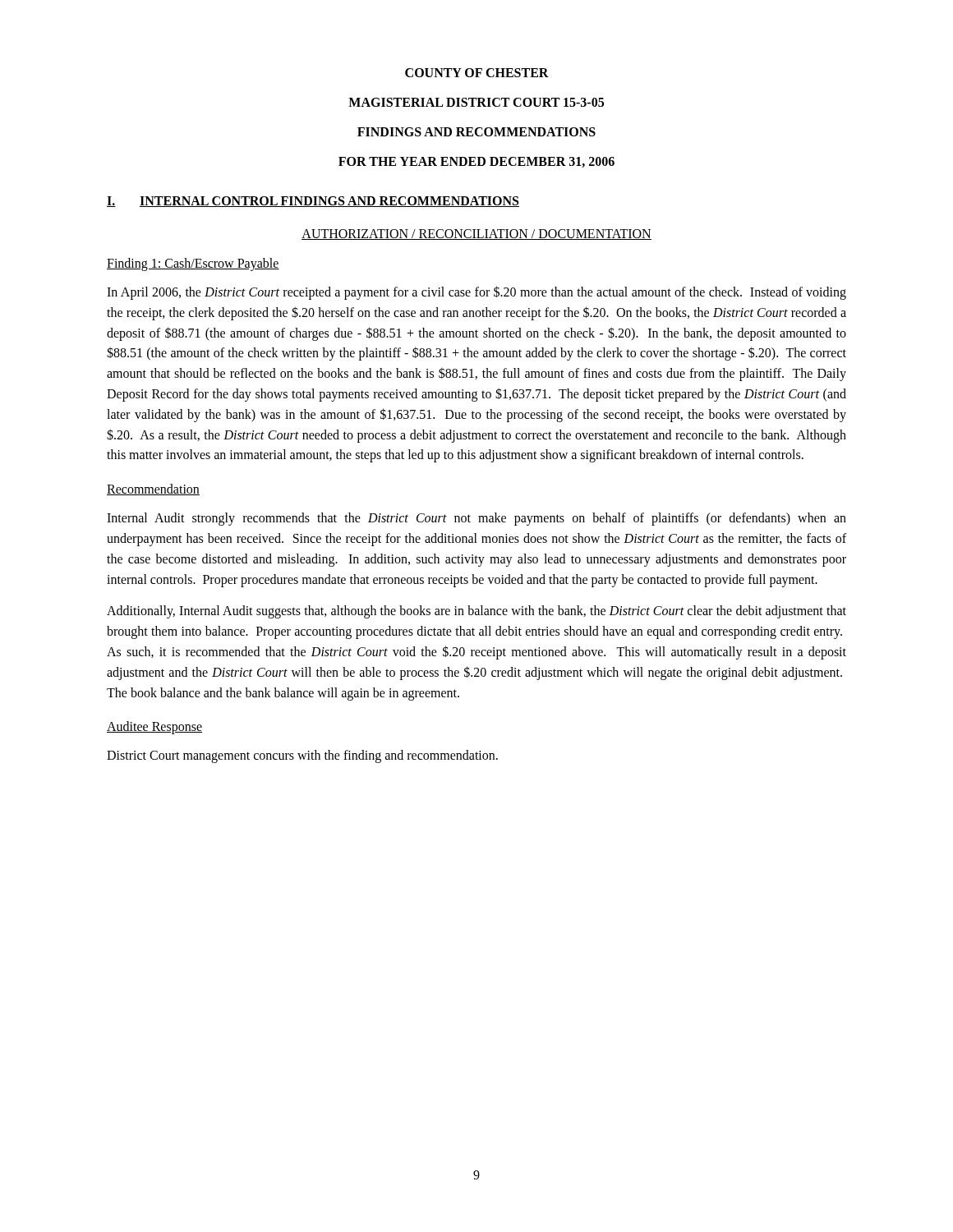Locate the section header that reads "I.INTERNAL CONTROL FINDINGS AND RECOMMENDATIONS"
953x1232 pixels.
click(313, 201)
